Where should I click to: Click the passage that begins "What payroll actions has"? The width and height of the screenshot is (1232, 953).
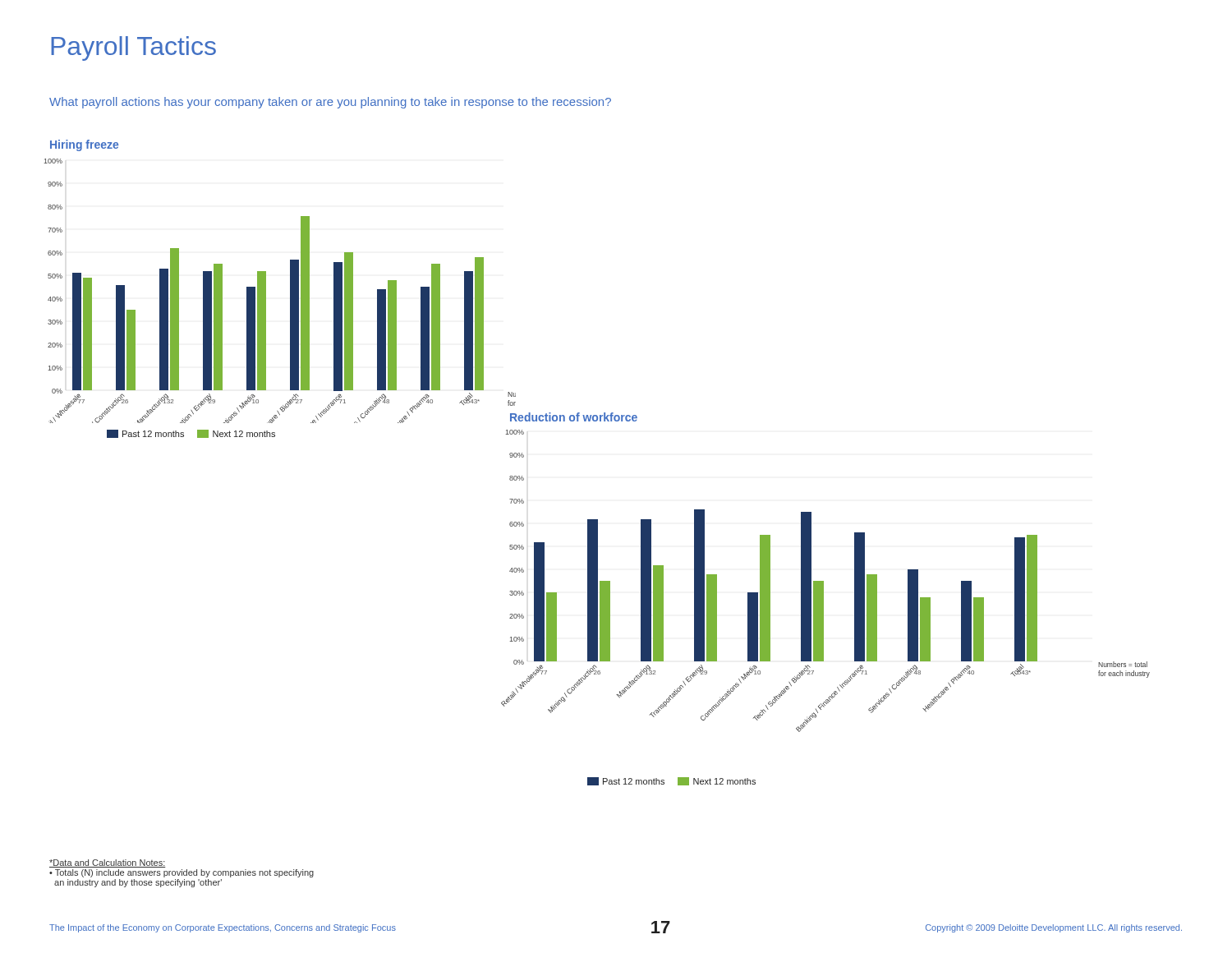(330, 101)
